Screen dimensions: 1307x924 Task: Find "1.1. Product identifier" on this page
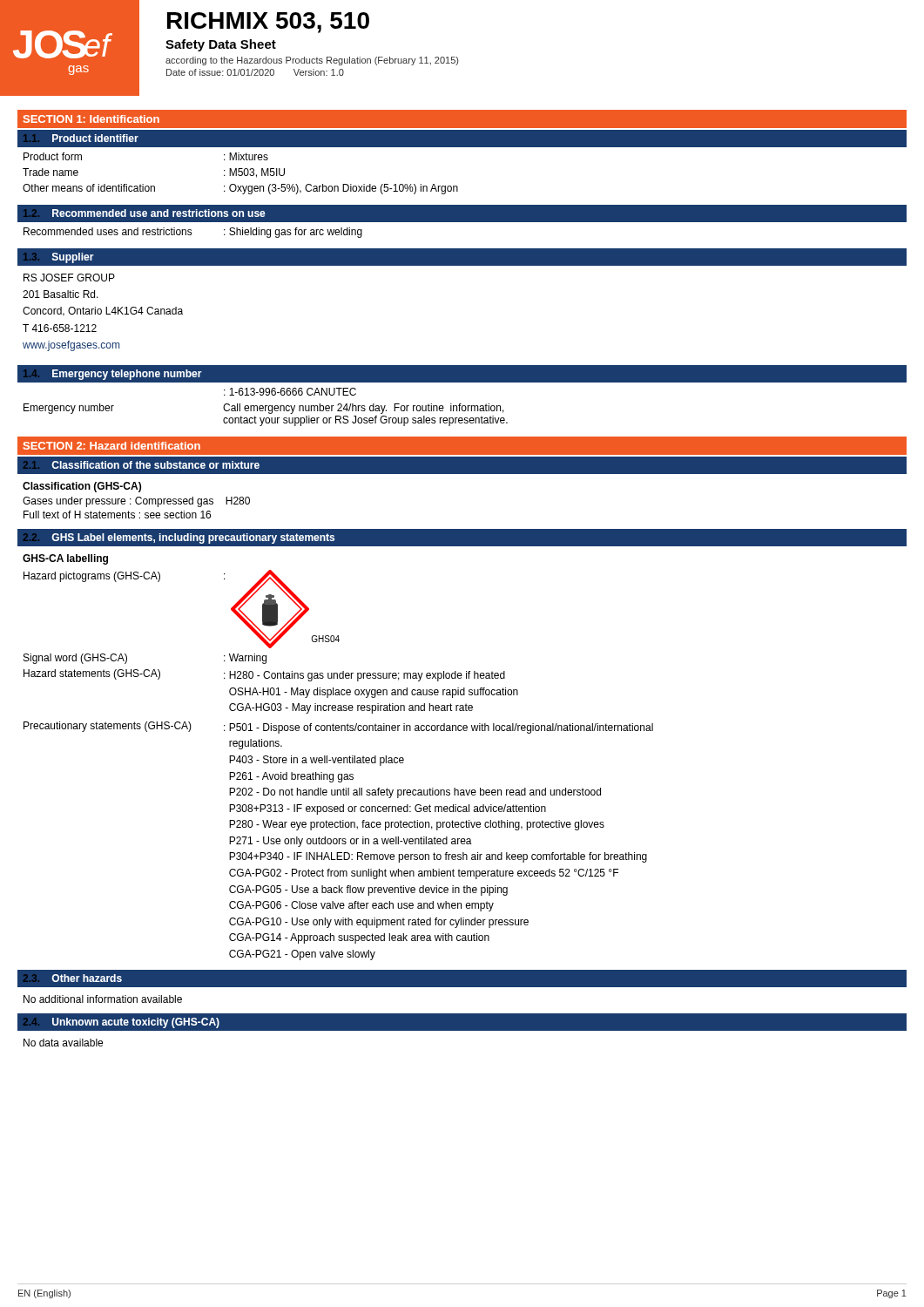[x=80, y=139]
